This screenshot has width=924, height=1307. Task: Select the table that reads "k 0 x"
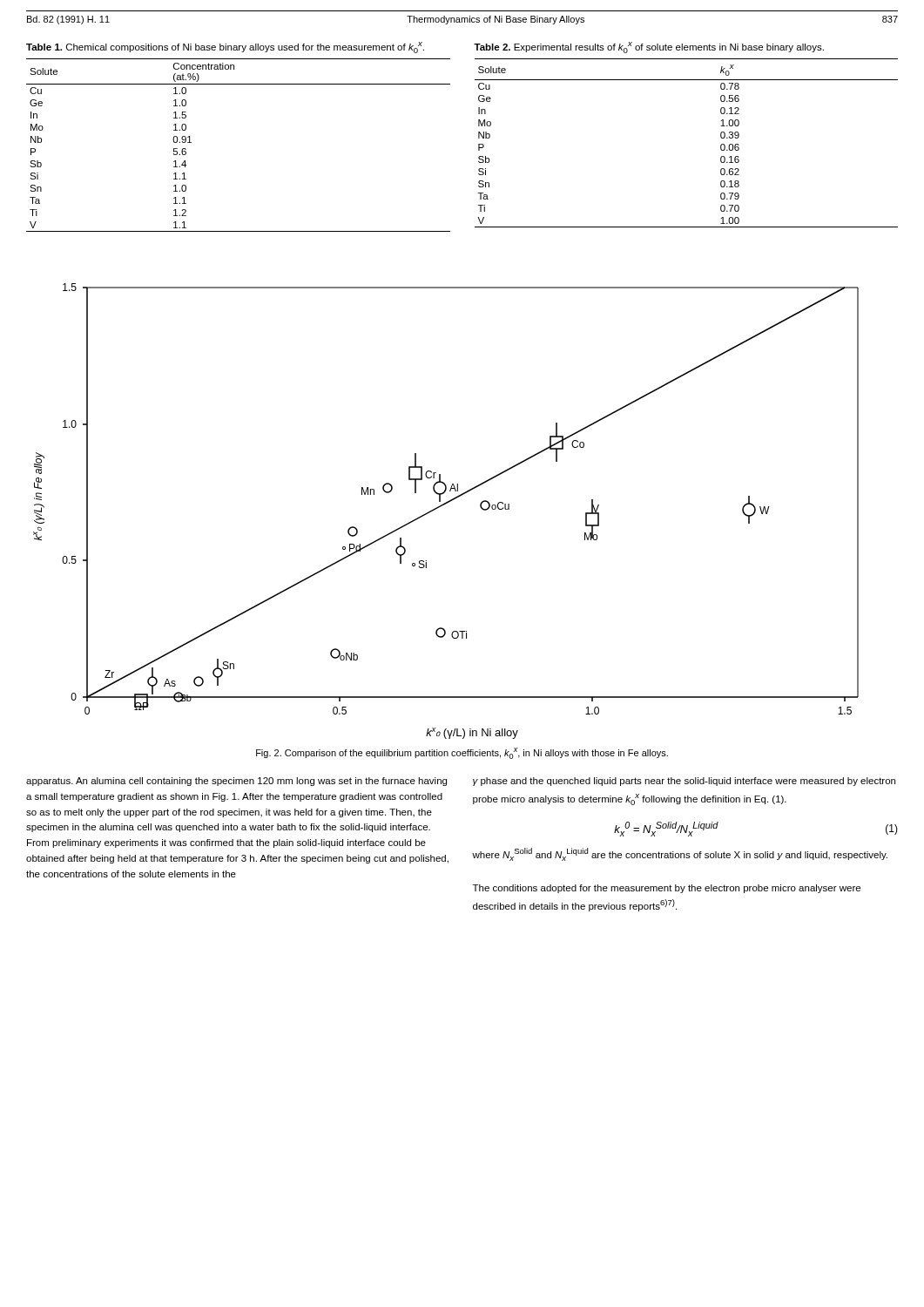[x=686, y=143]
